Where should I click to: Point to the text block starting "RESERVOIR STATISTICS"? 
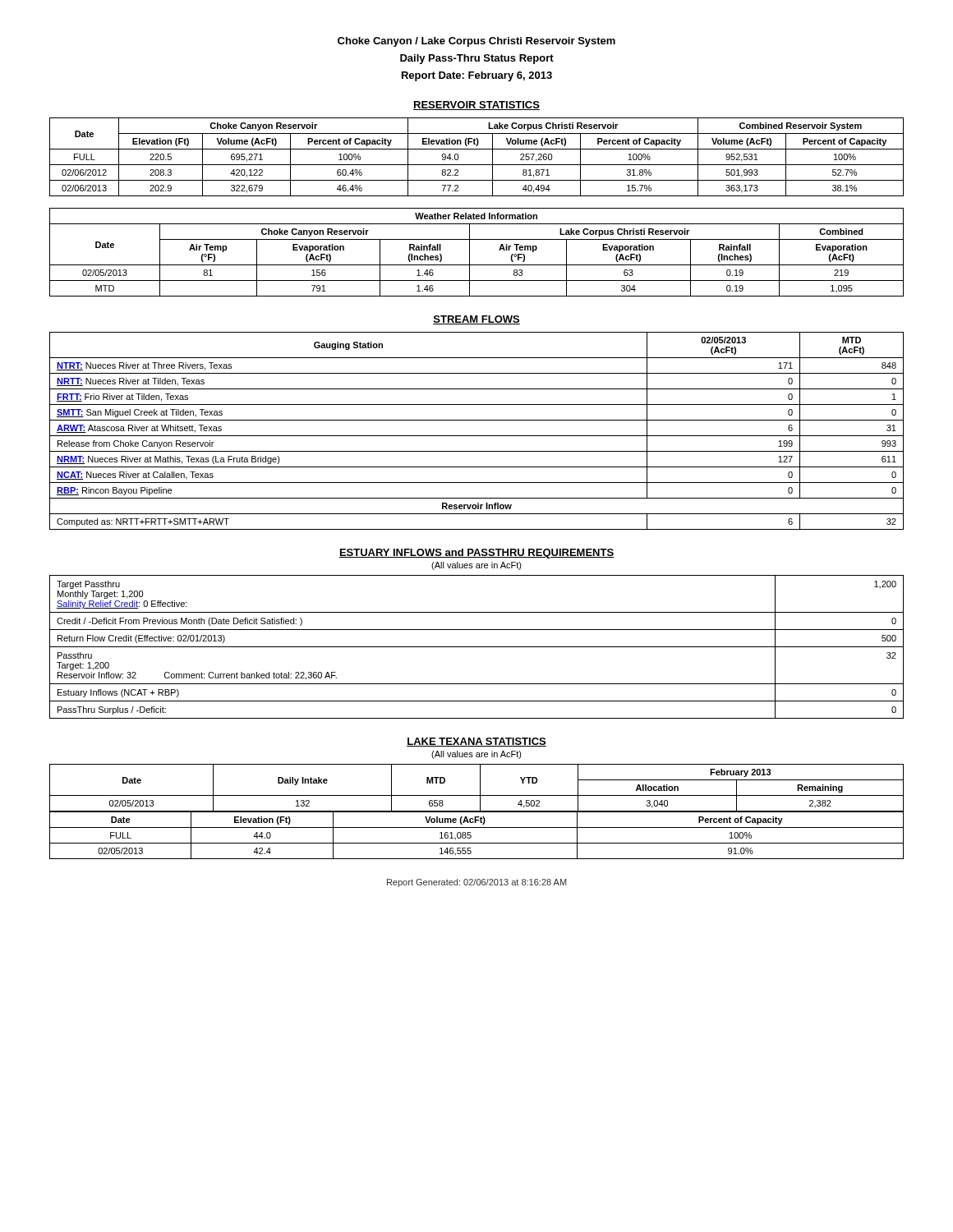[476, 105]
